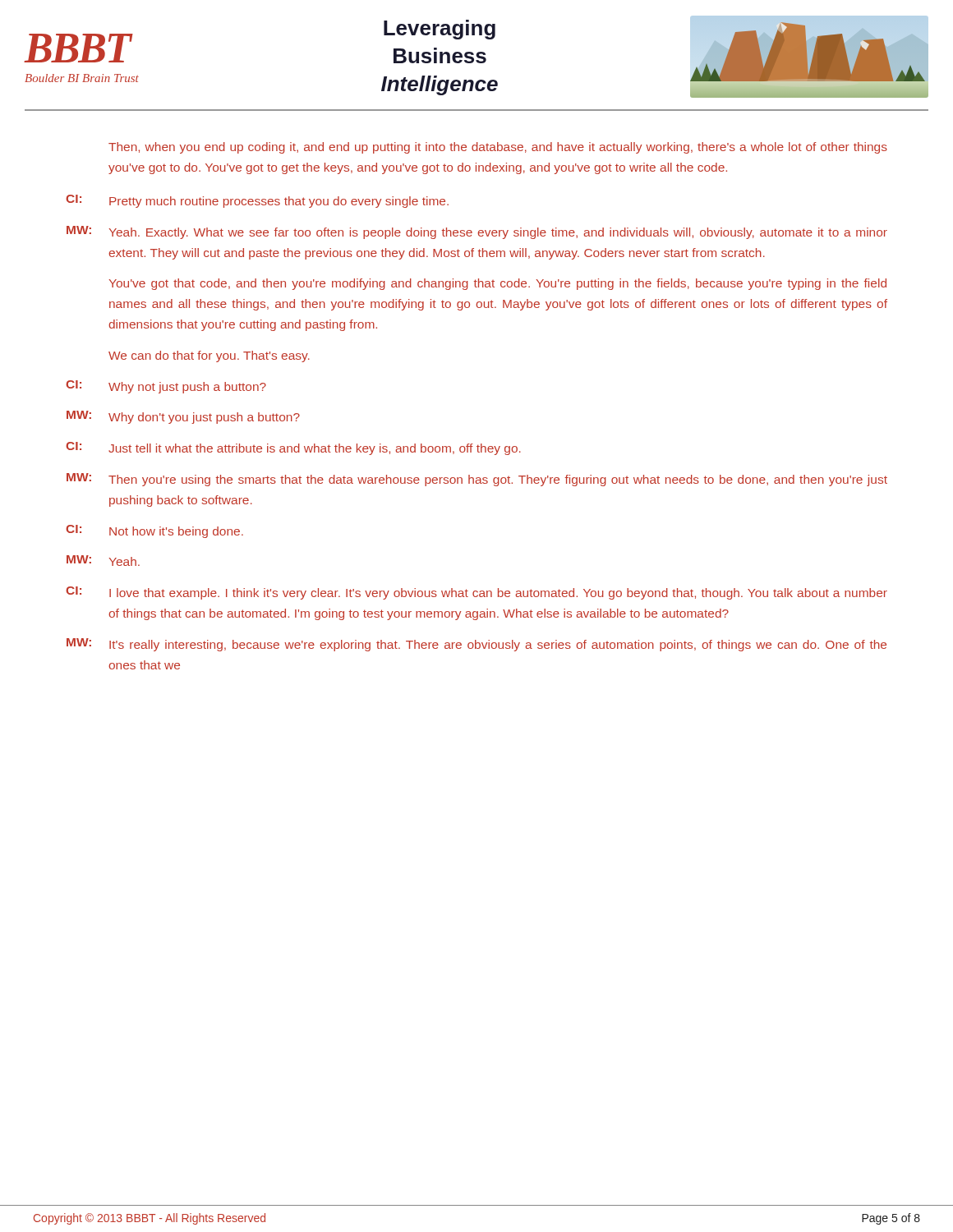Image resolution: width=953 pixels, height=1232 pixels.
Task: Navigate to the block starting "Then, when you end up coding"
Action: [x=498, y=157]
